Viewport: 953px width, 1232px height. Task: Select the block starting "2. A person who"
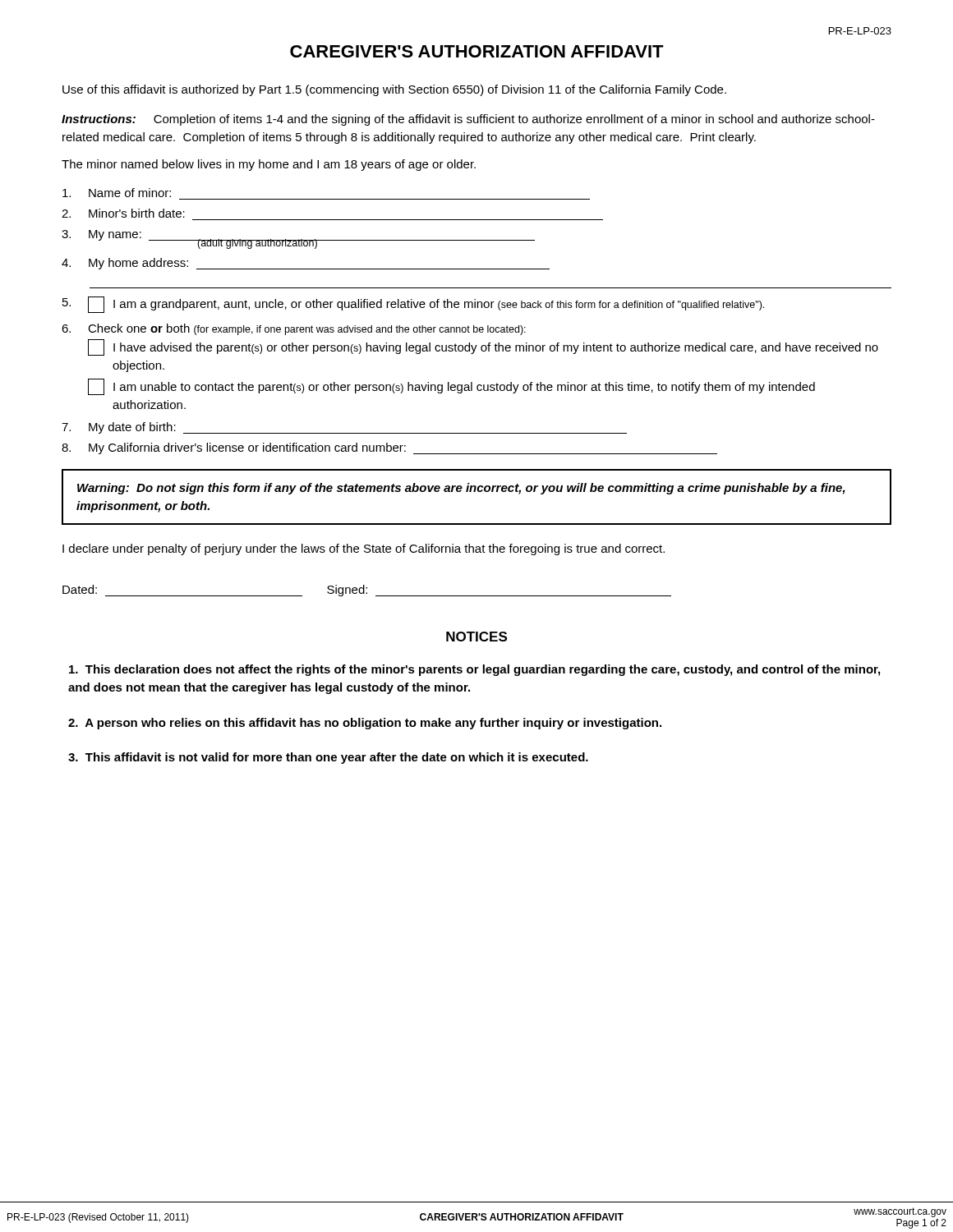coord(365,722)
